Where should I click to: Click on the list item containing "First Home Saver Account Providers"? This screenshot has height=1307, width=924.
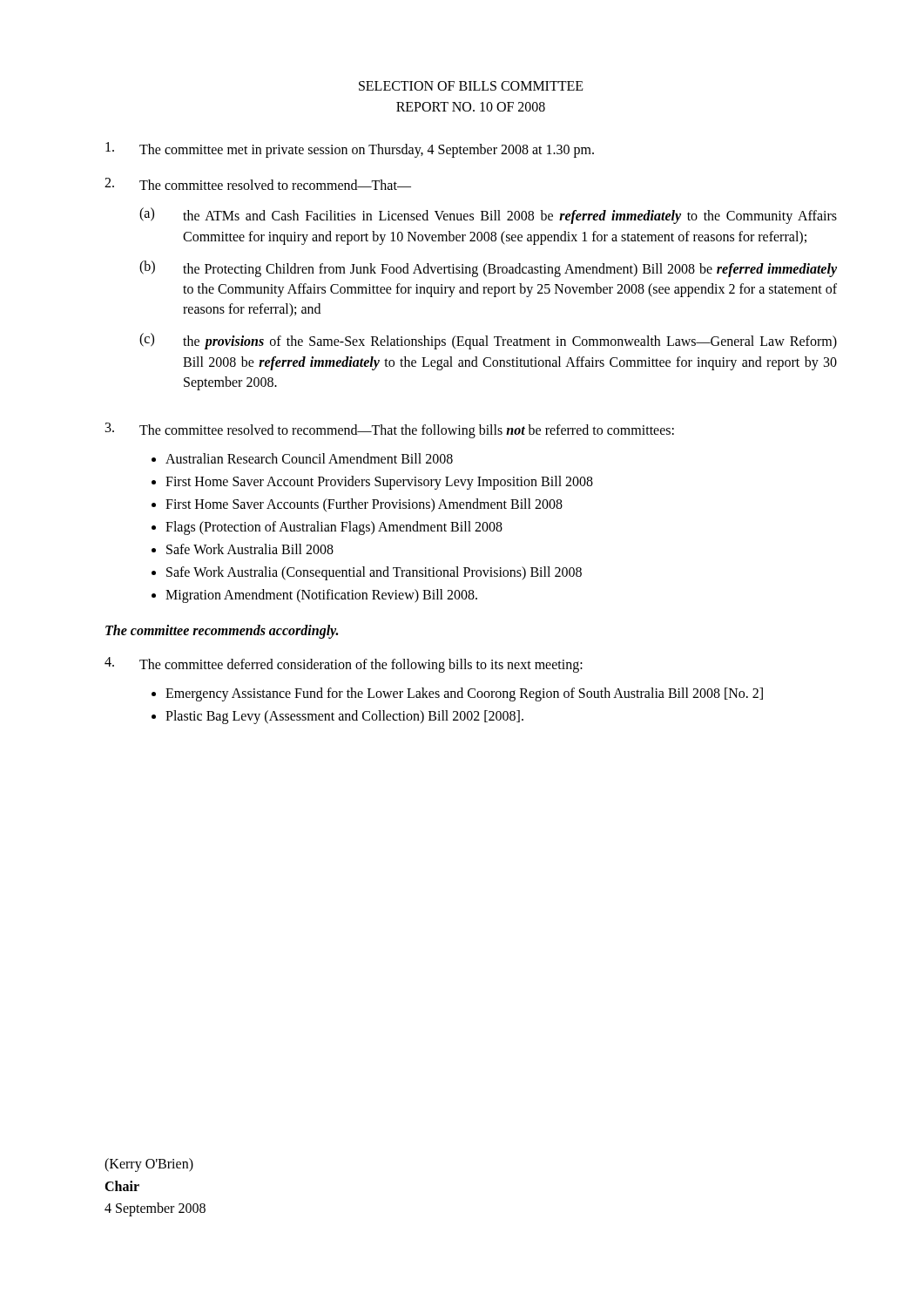[379, 481]
